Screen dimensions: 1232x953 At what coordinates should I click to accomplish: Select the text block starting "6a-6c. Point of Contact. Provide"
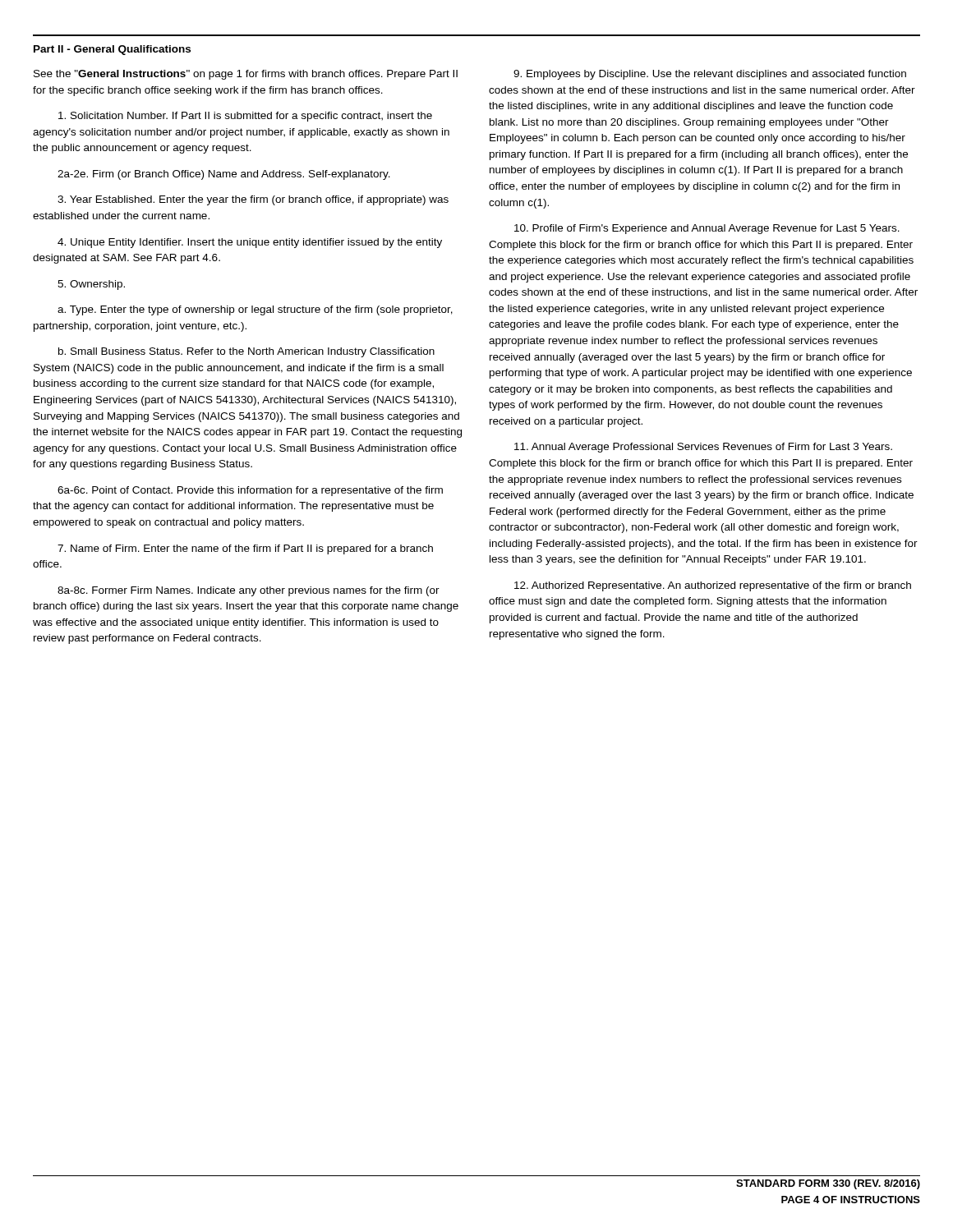pos(238,506)
